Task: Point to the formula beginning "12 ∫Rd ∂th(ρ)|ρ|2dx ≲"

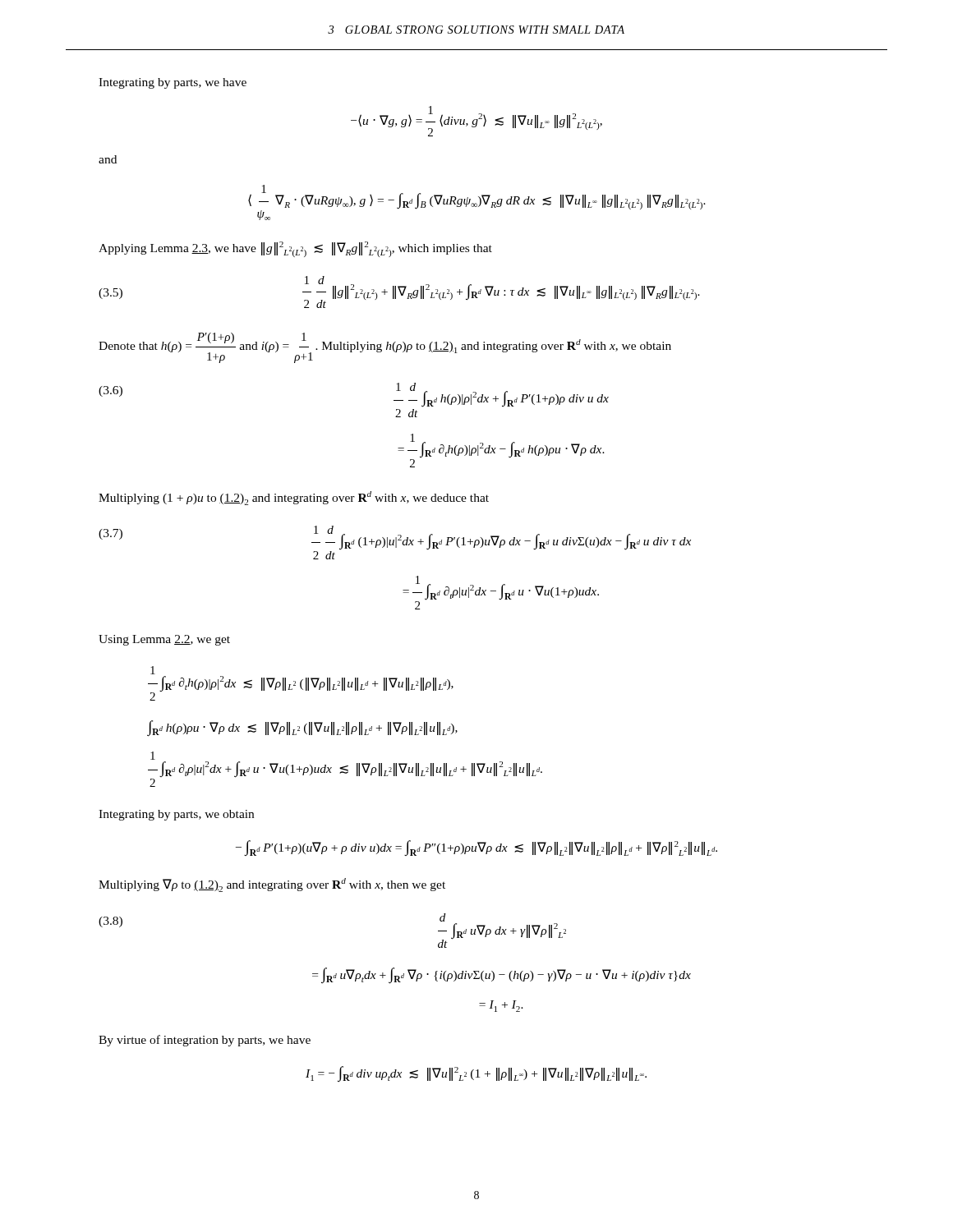Action: [345, 727]
